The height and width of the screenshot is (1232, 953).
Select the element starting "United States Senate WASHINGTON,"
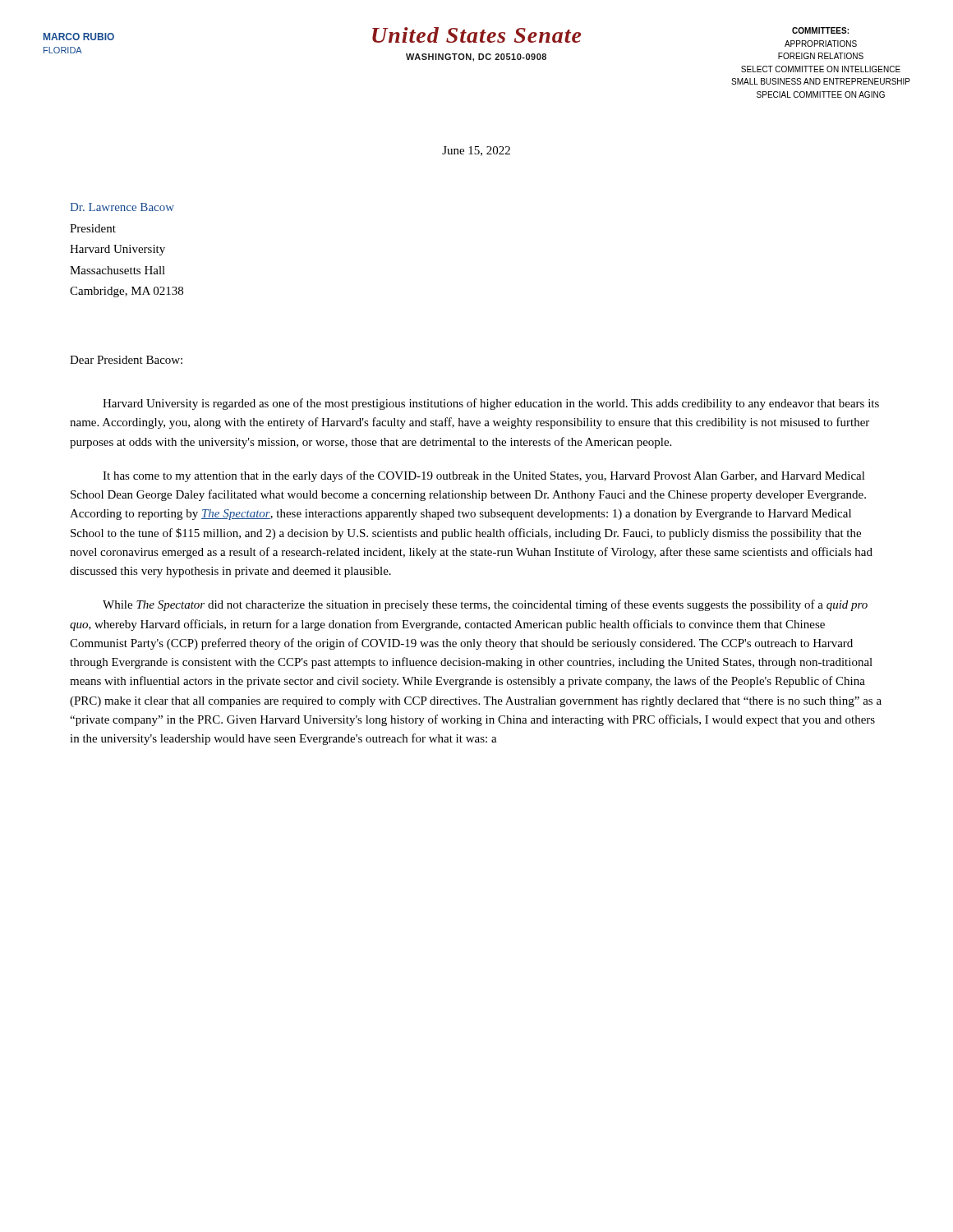(x=476, y=42)
